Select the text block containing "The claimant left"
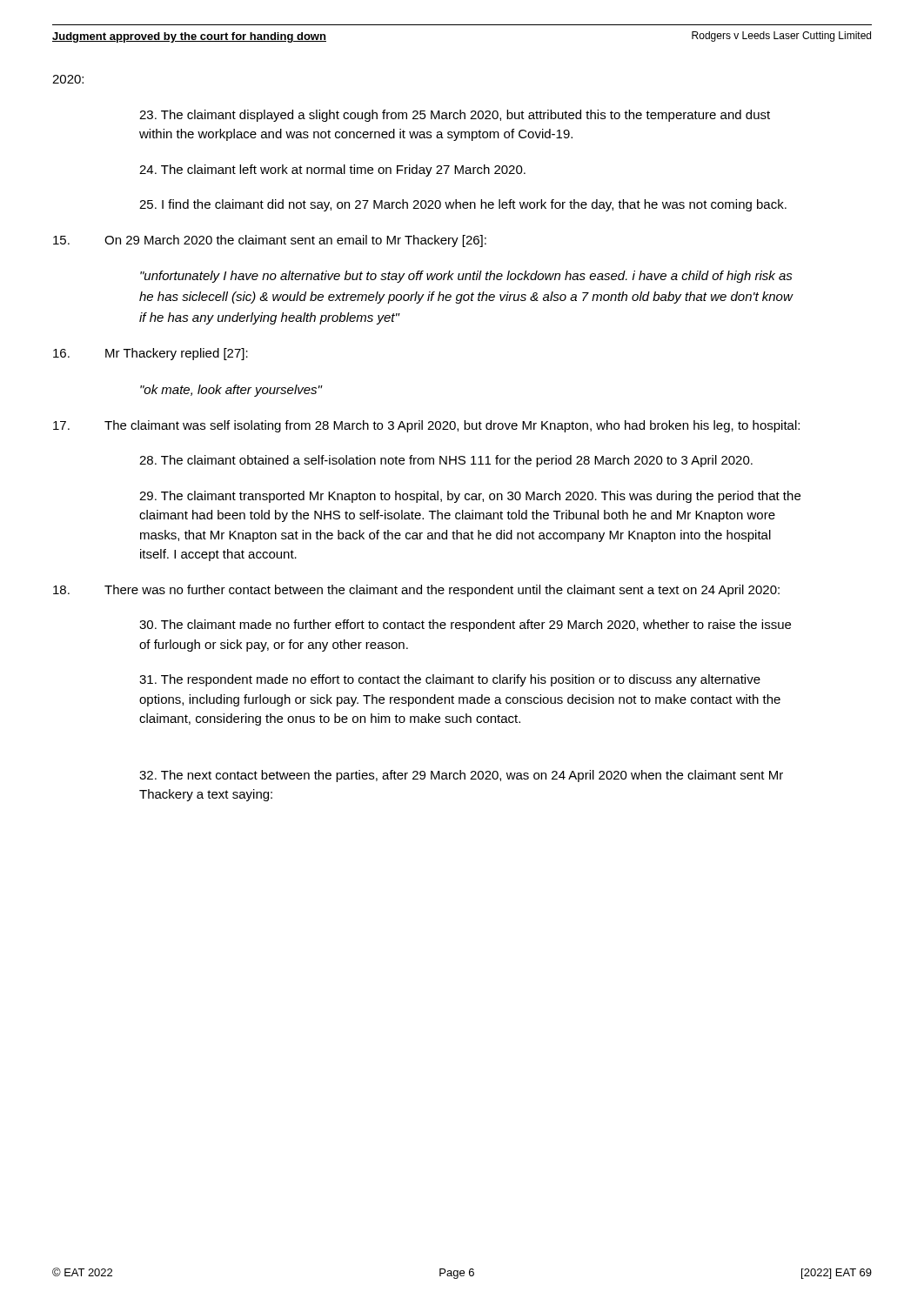The height and width of the screenshot is (1305, 924). (x=333, y=169)
